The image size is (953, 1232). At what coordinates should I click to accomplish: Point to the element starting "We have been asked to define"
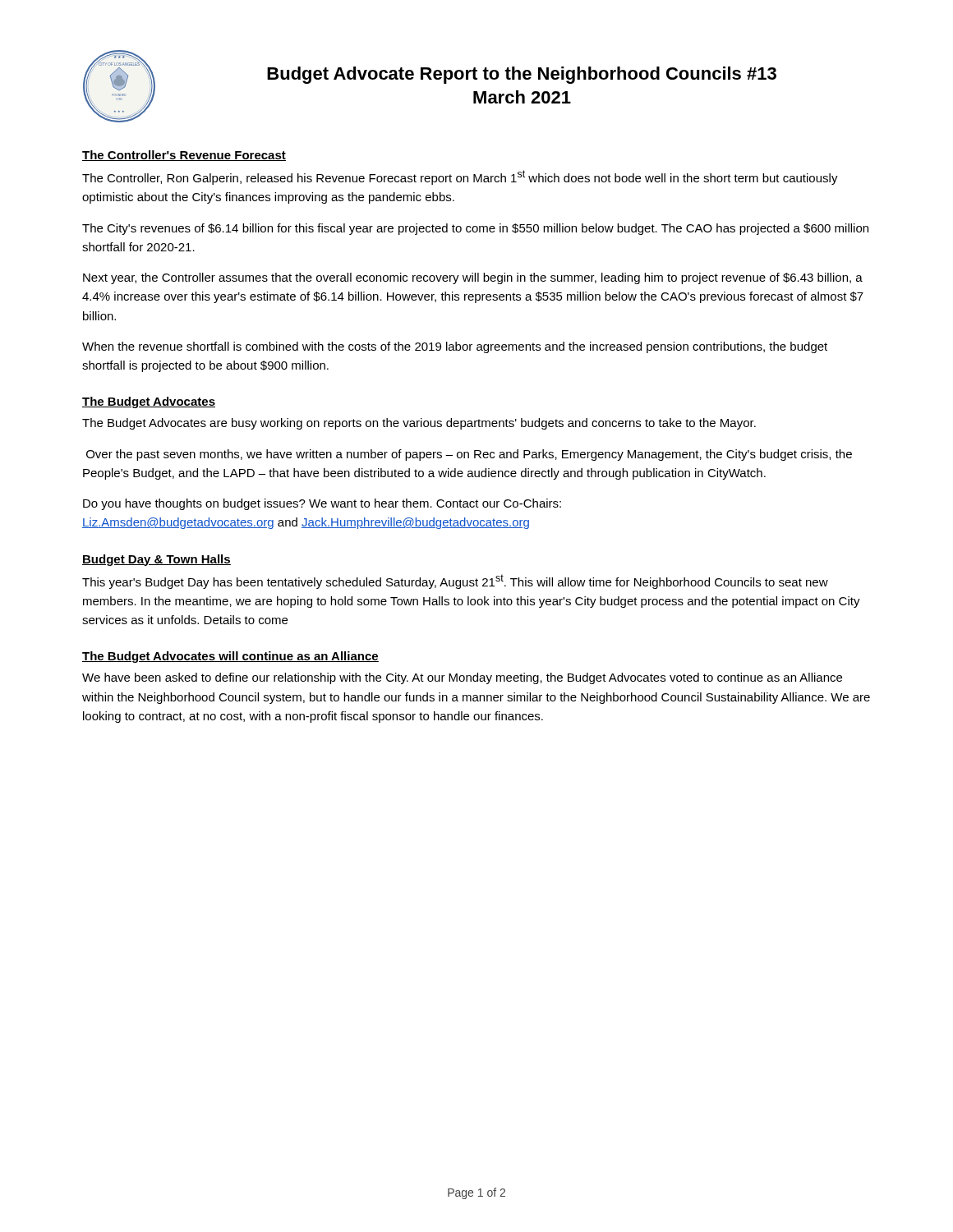click(476, 697)
